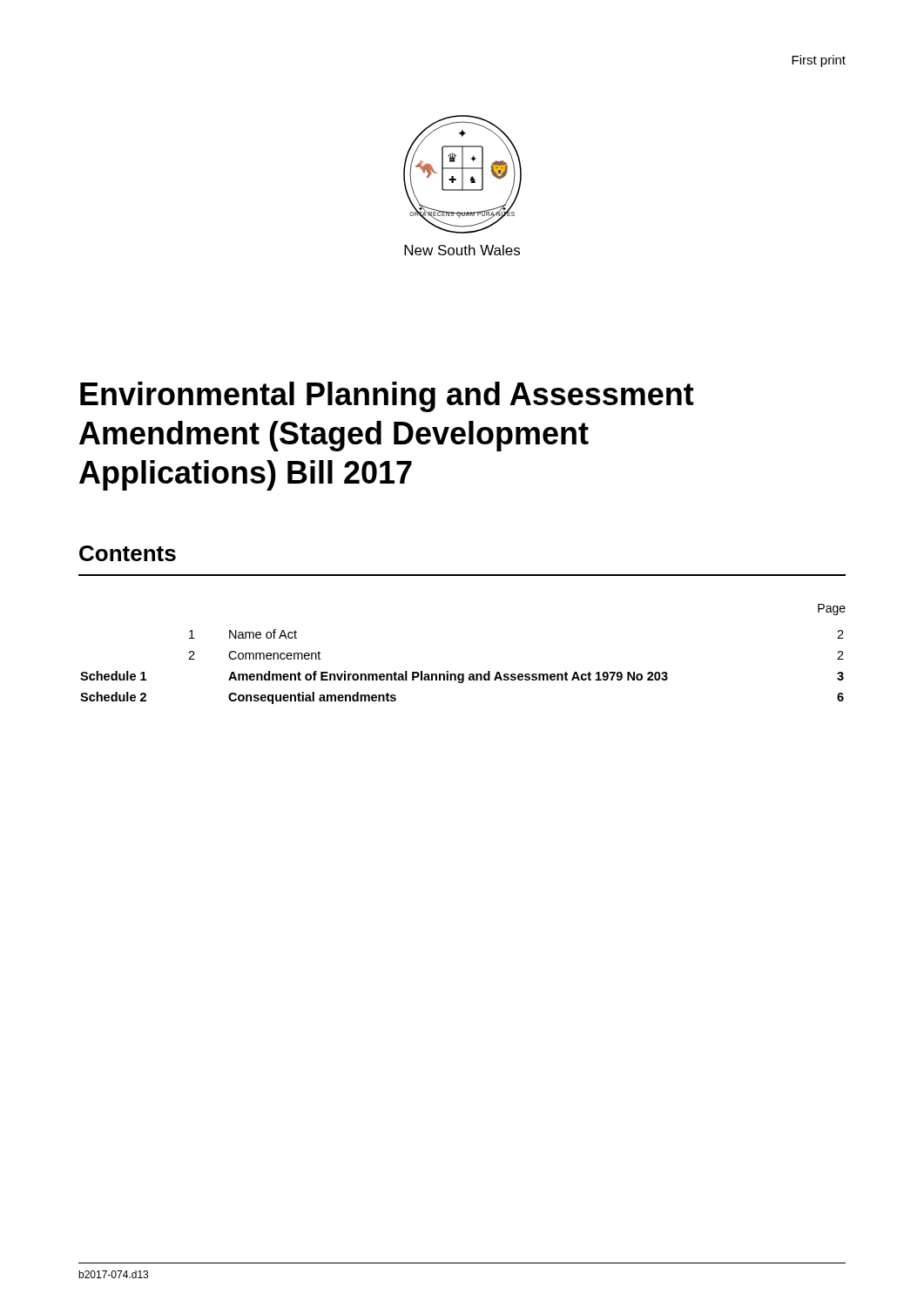924x1307 pixels.
Task: Where does it say "First print"?
Action: point(818,60)
